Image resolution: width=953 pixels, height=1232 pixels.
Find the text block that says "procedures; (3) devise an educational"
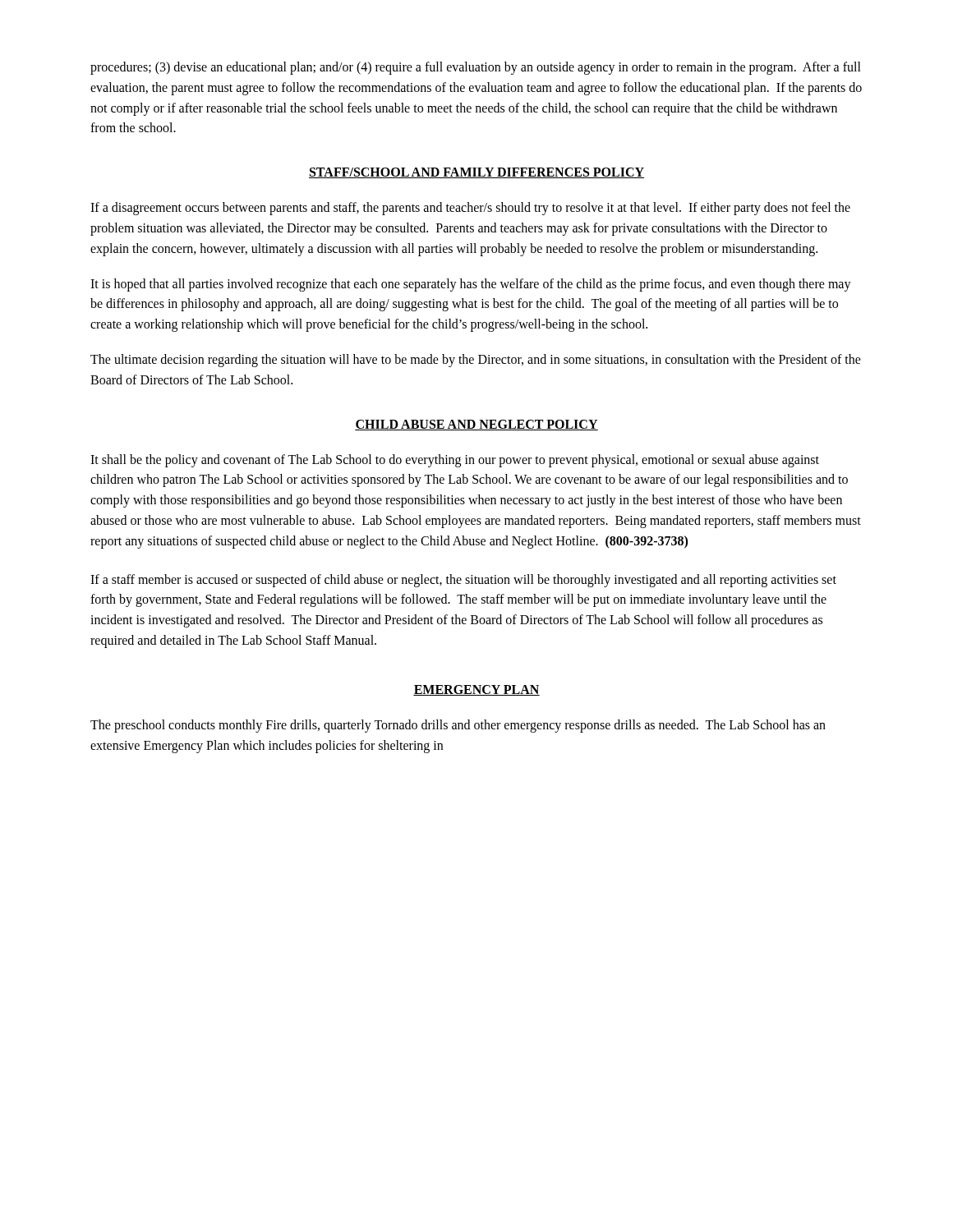pyautogui.click(x=476, y=98)
